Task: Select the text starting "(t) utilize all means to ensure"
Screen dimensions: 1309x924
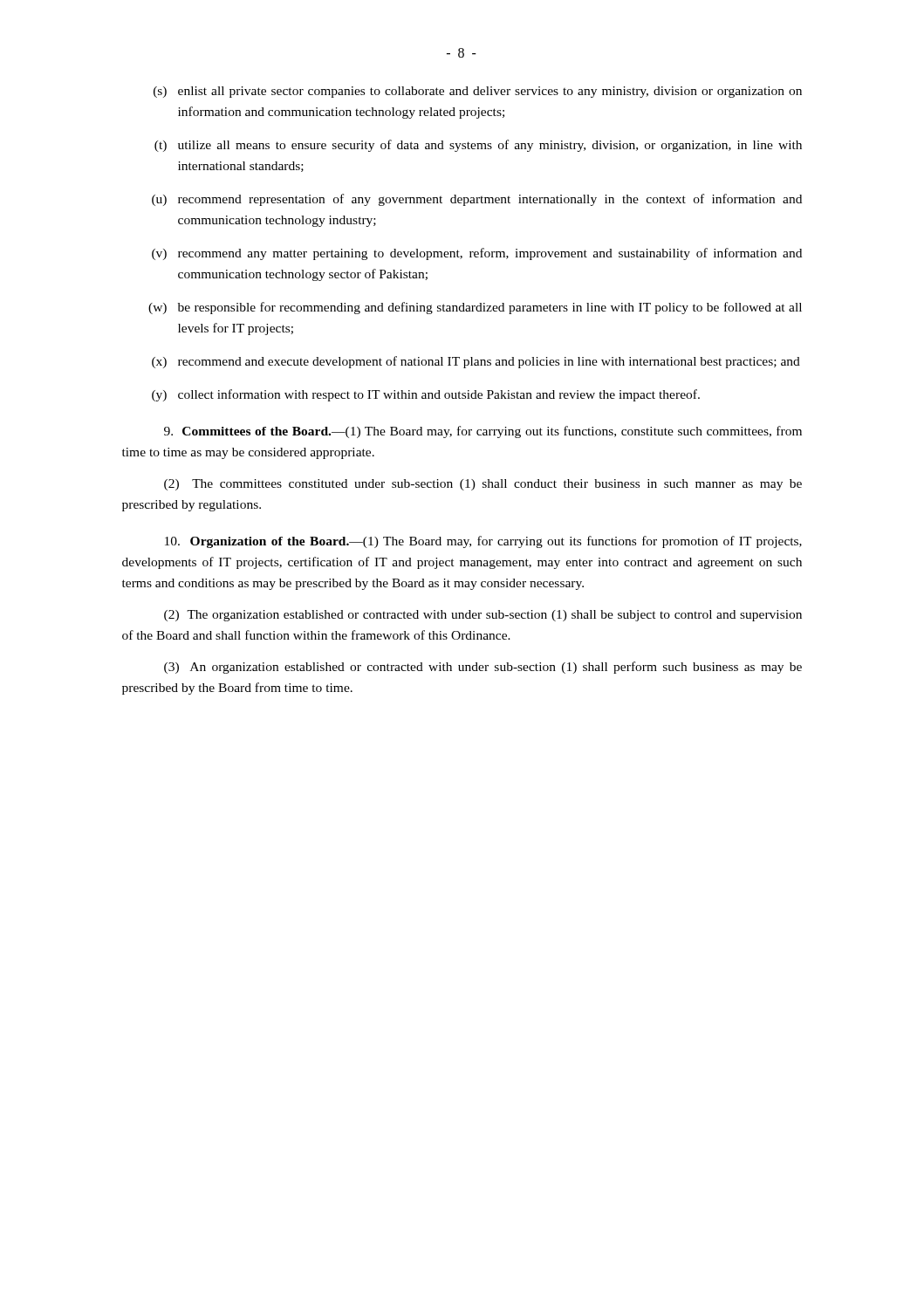Action: click(462, 155)
